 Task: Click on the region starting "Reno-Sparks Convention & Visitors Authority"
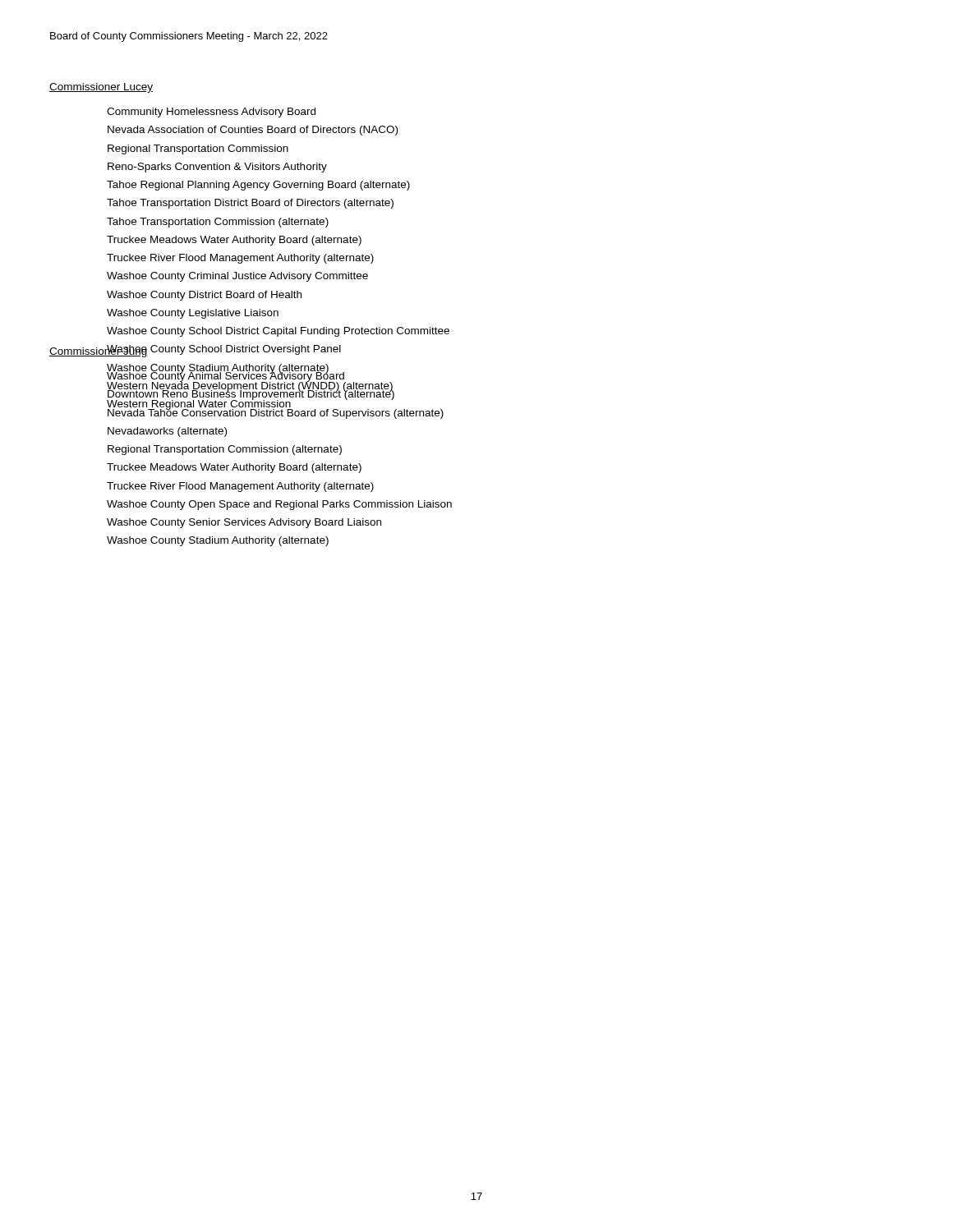217,166
